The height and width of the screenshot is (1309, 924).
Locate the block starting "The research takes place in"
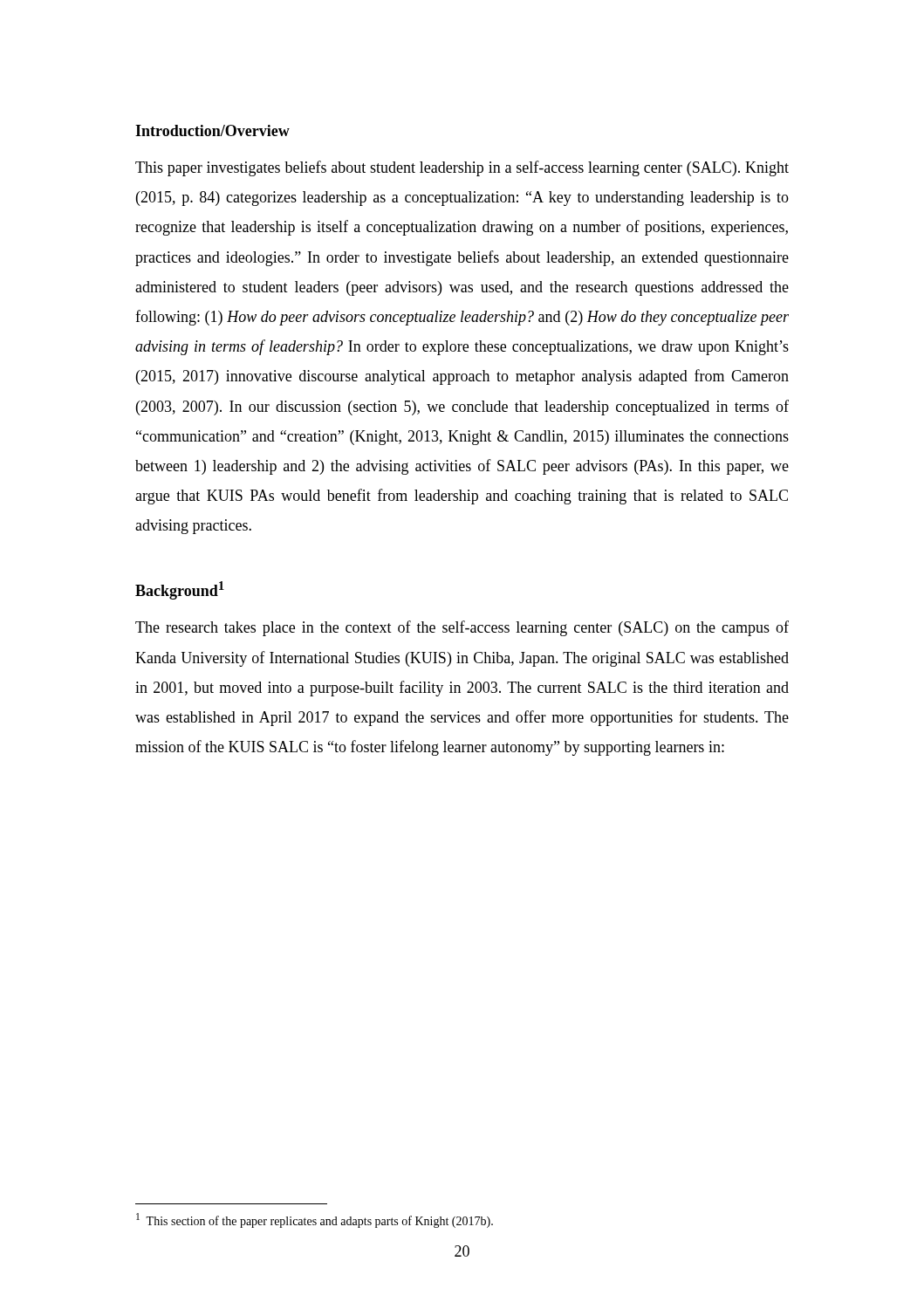coord(462,688)
